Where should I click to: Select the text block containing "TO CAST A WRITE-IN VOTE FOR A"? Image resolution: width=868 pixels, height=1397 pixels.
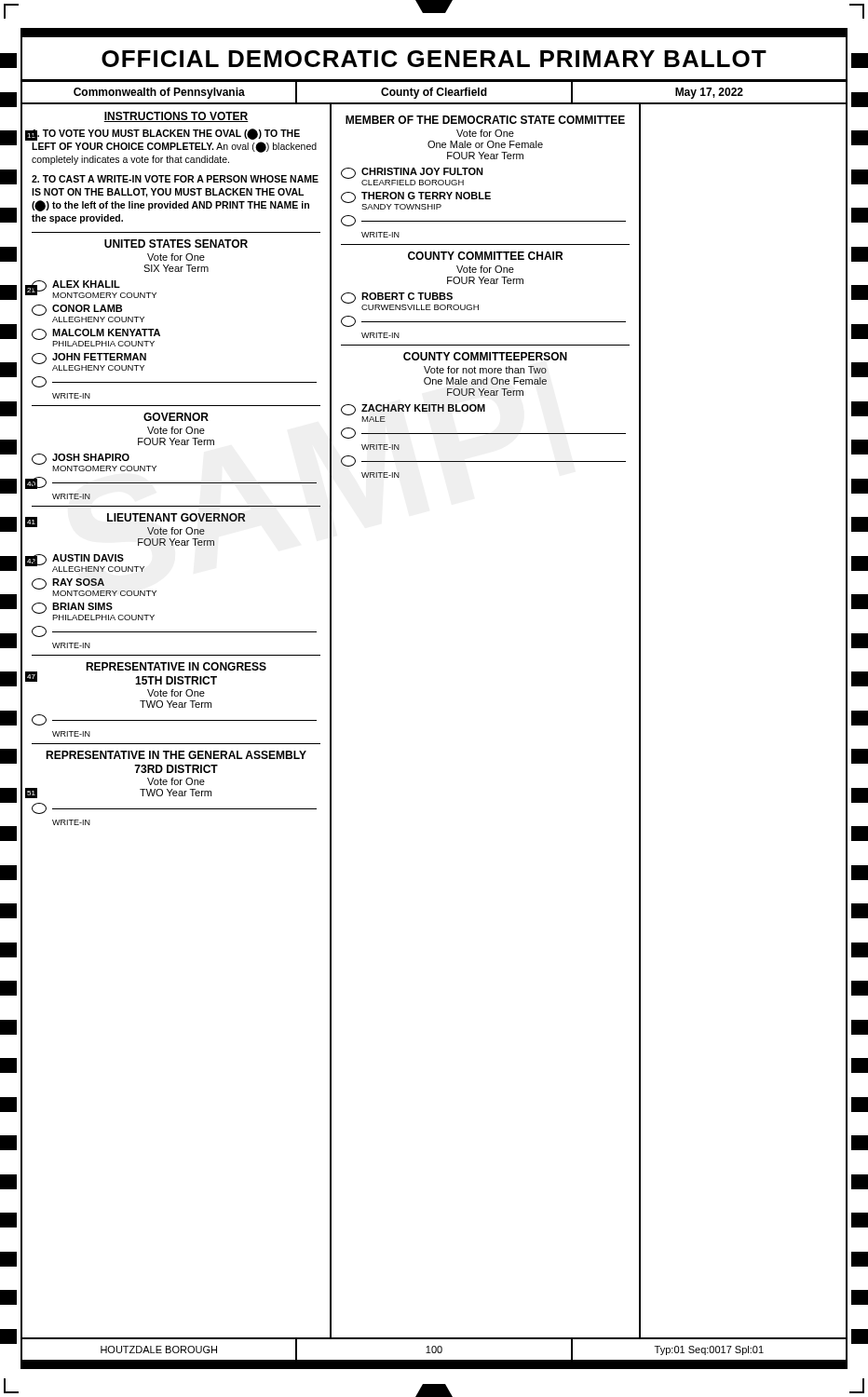(175, 198)
